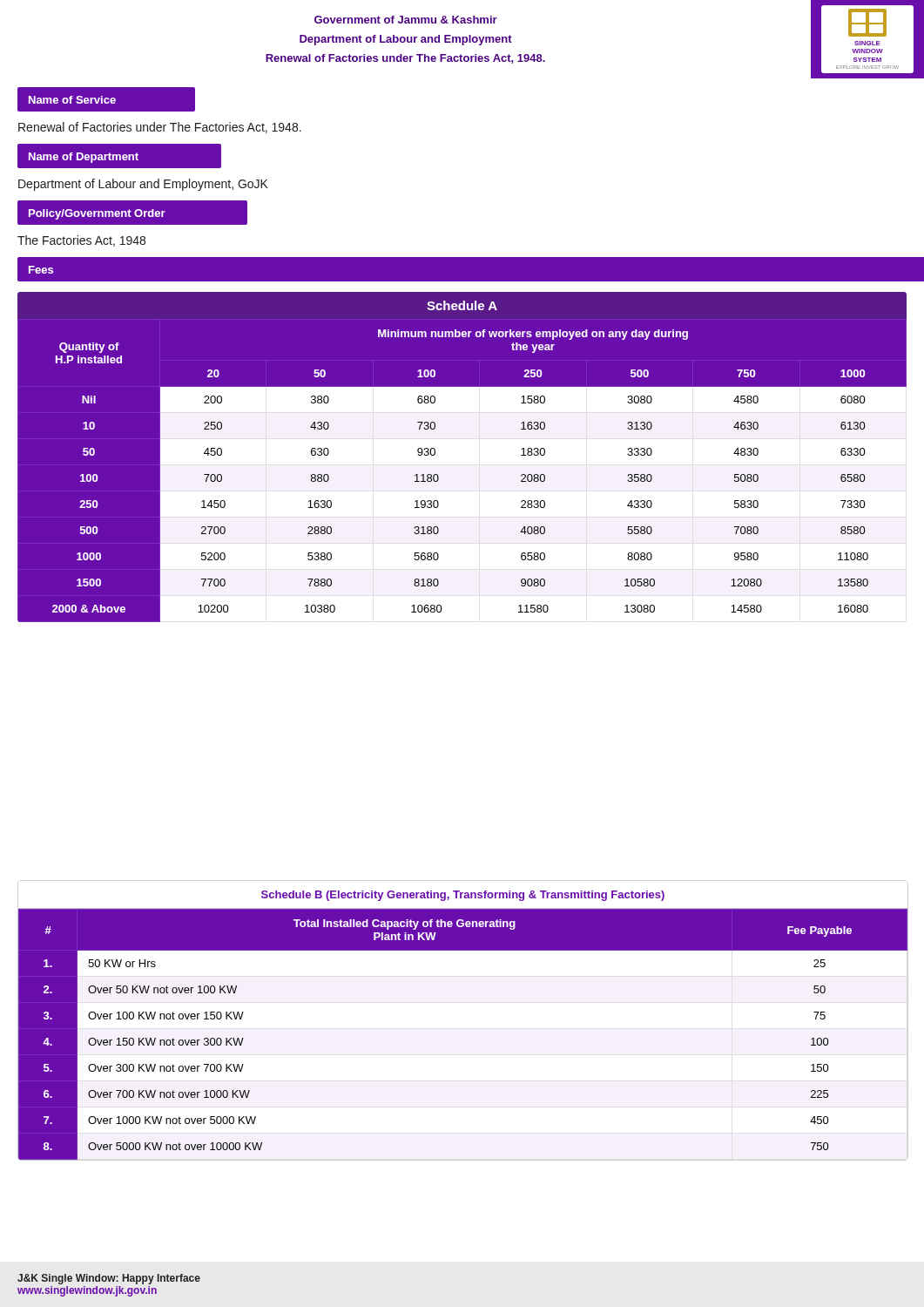Screen dimensions: 1307x924
Task: Where does it say "Department of Labour and Employment, GoJK"?
Action: (x=143, y=184)
